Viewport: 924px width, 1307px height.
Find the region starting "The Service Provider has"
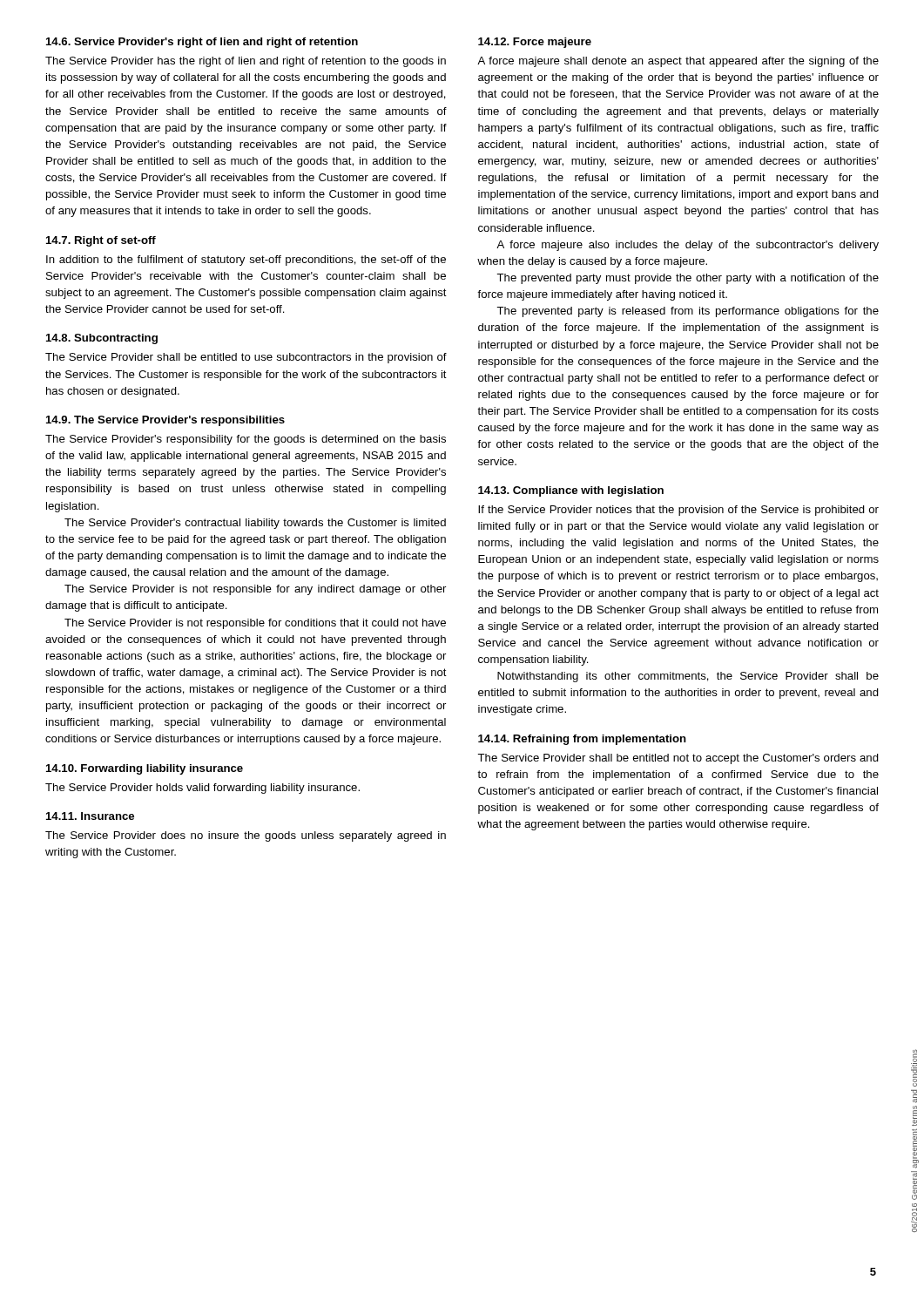tap(246, 136)
